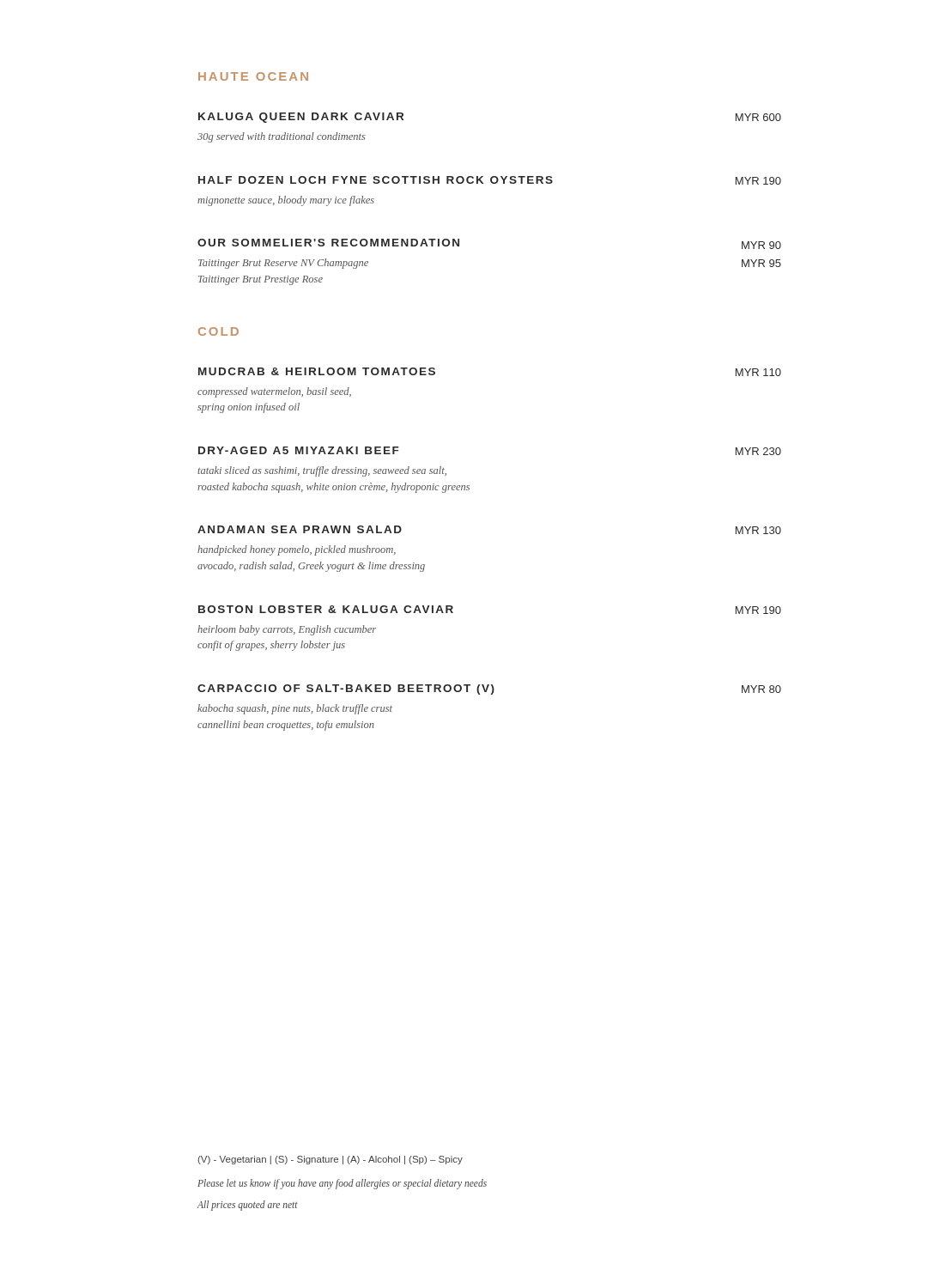
Task: Click the passage that begins "MUDCRAB & HEIRLOOM TOMATOES compressed watermelon,"
Action: (x=312, y=371)
